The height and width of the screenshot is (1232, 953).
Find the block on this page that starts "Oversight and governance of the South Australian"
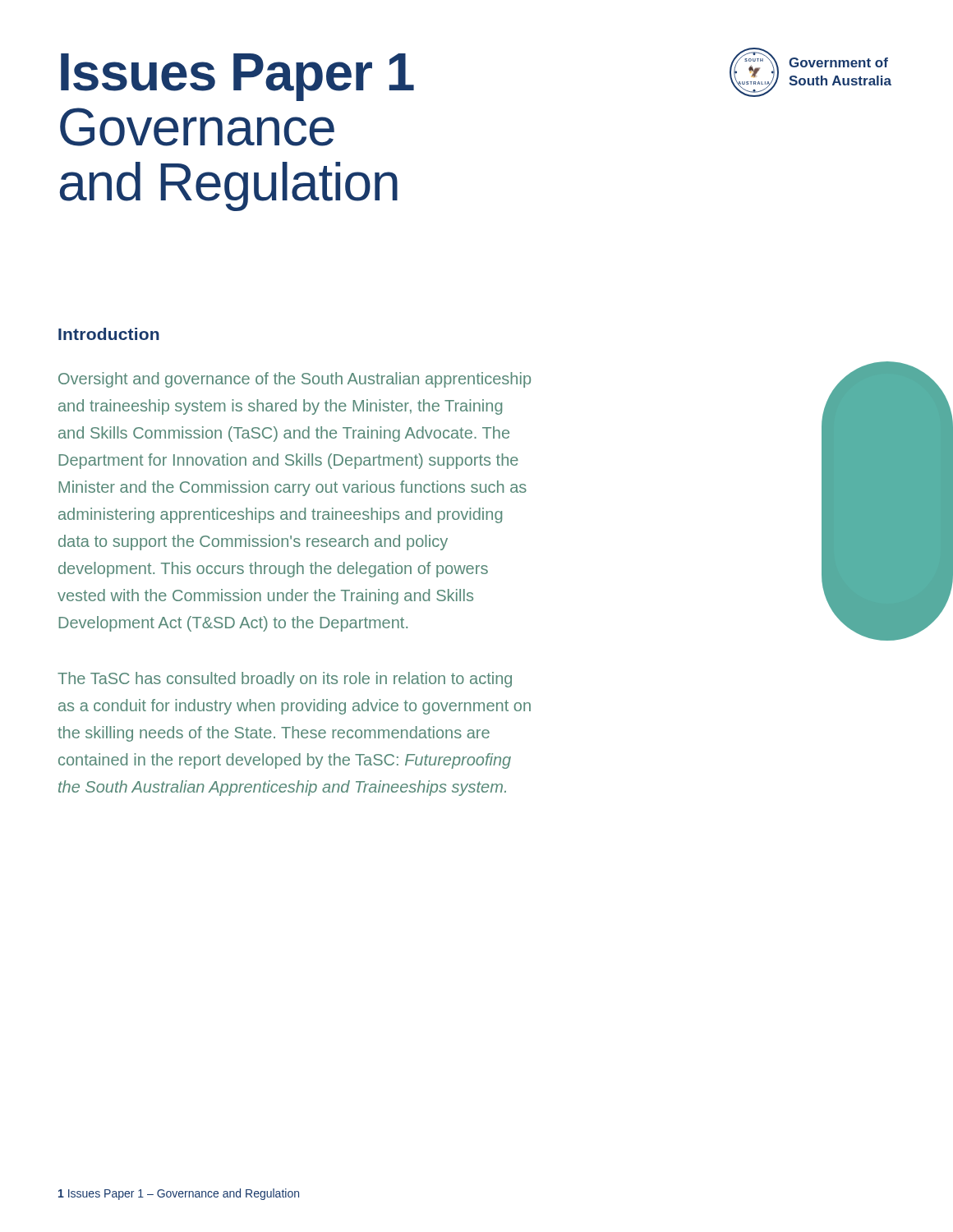[296, 501]
